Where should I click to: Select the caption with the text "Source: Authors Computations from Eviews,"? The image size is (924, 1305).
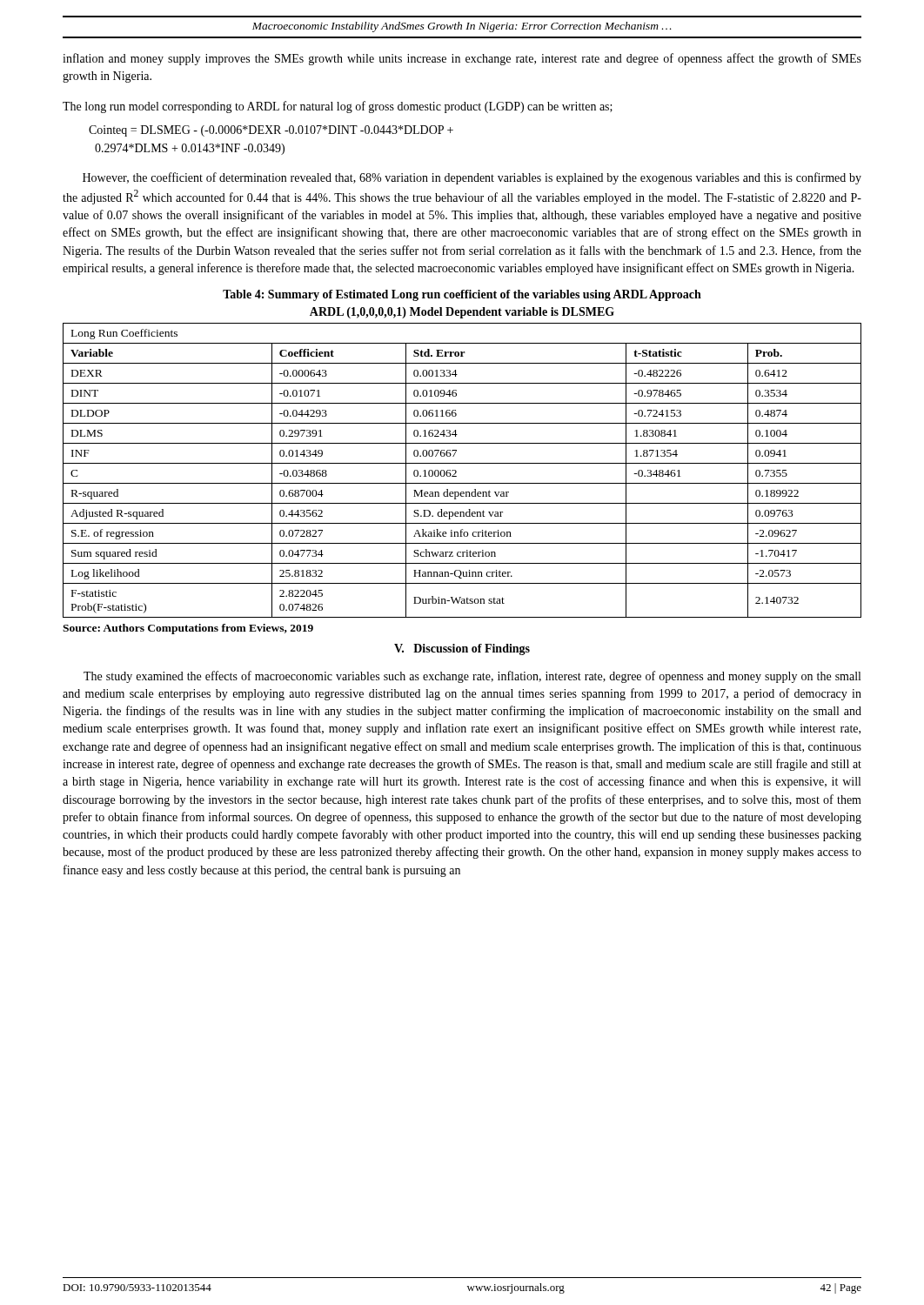[x=462, y=628]
